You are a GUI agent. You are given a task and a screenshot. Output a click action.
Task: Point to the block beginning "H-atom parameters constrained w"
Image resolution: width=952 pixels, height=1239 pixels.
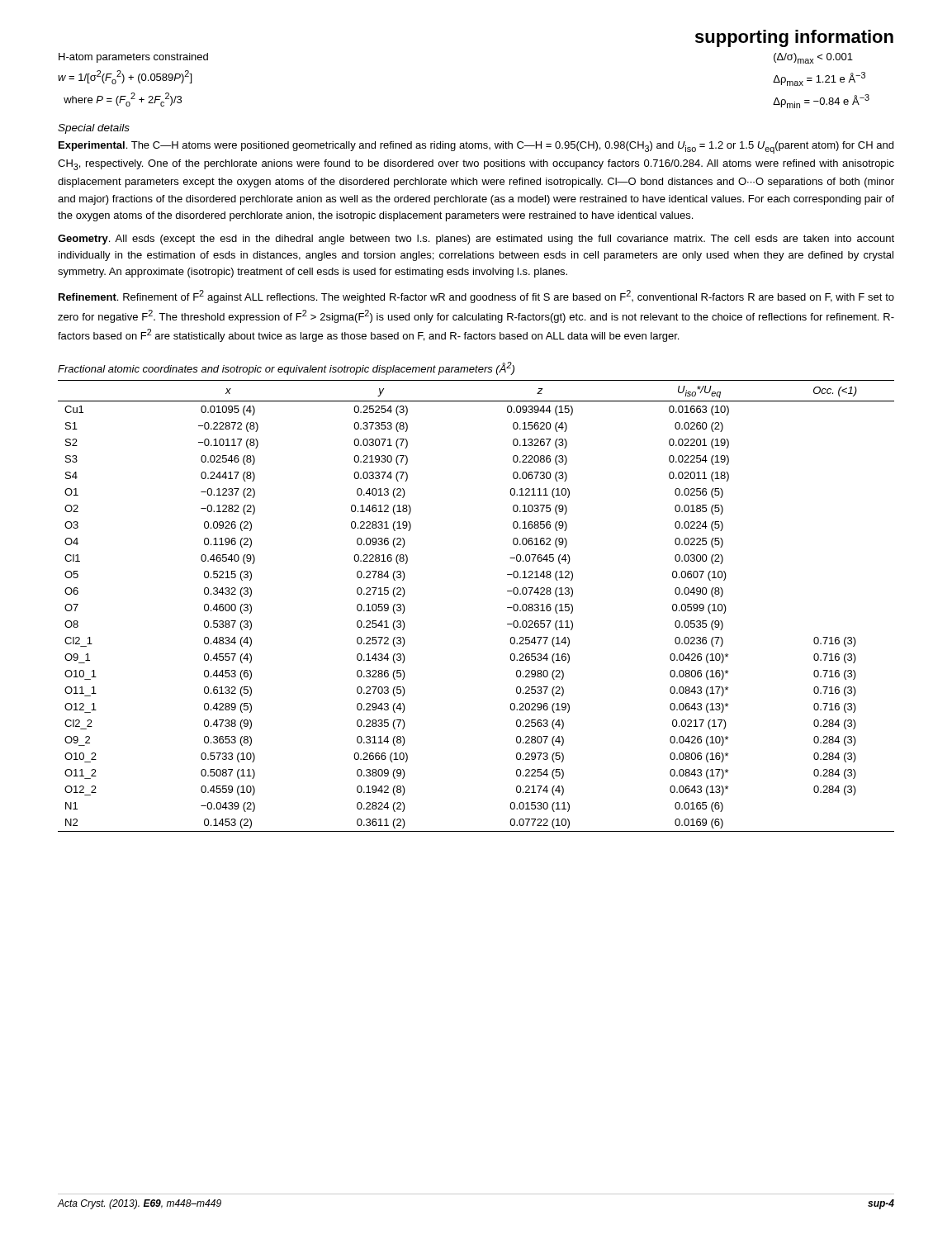tap(129, 57)
